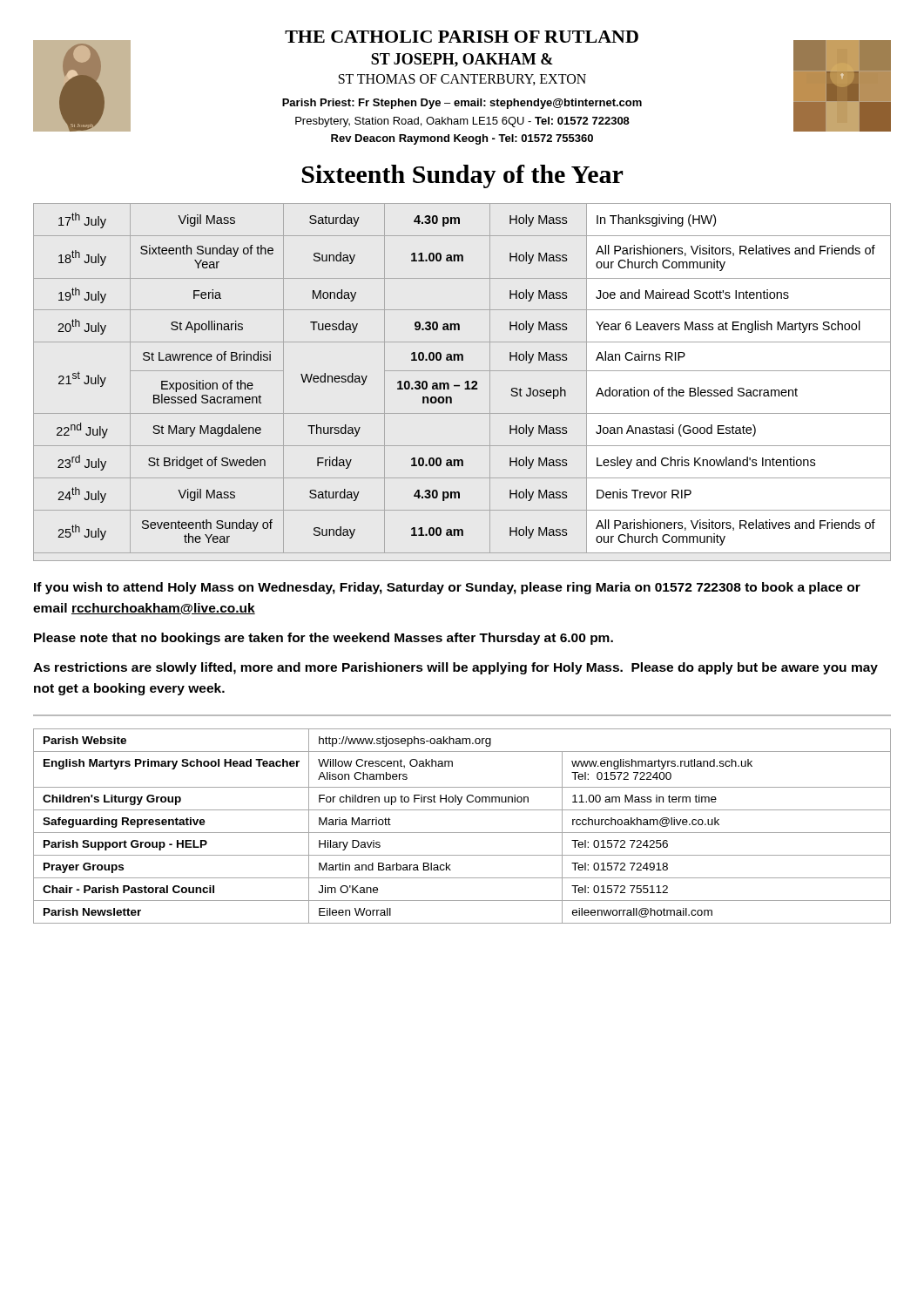The height and width of the screenshot is (1307, 924).
Task: Navigate to the text block starting "If you wish"
Action: pyautogui.click(x=447, y=597)
